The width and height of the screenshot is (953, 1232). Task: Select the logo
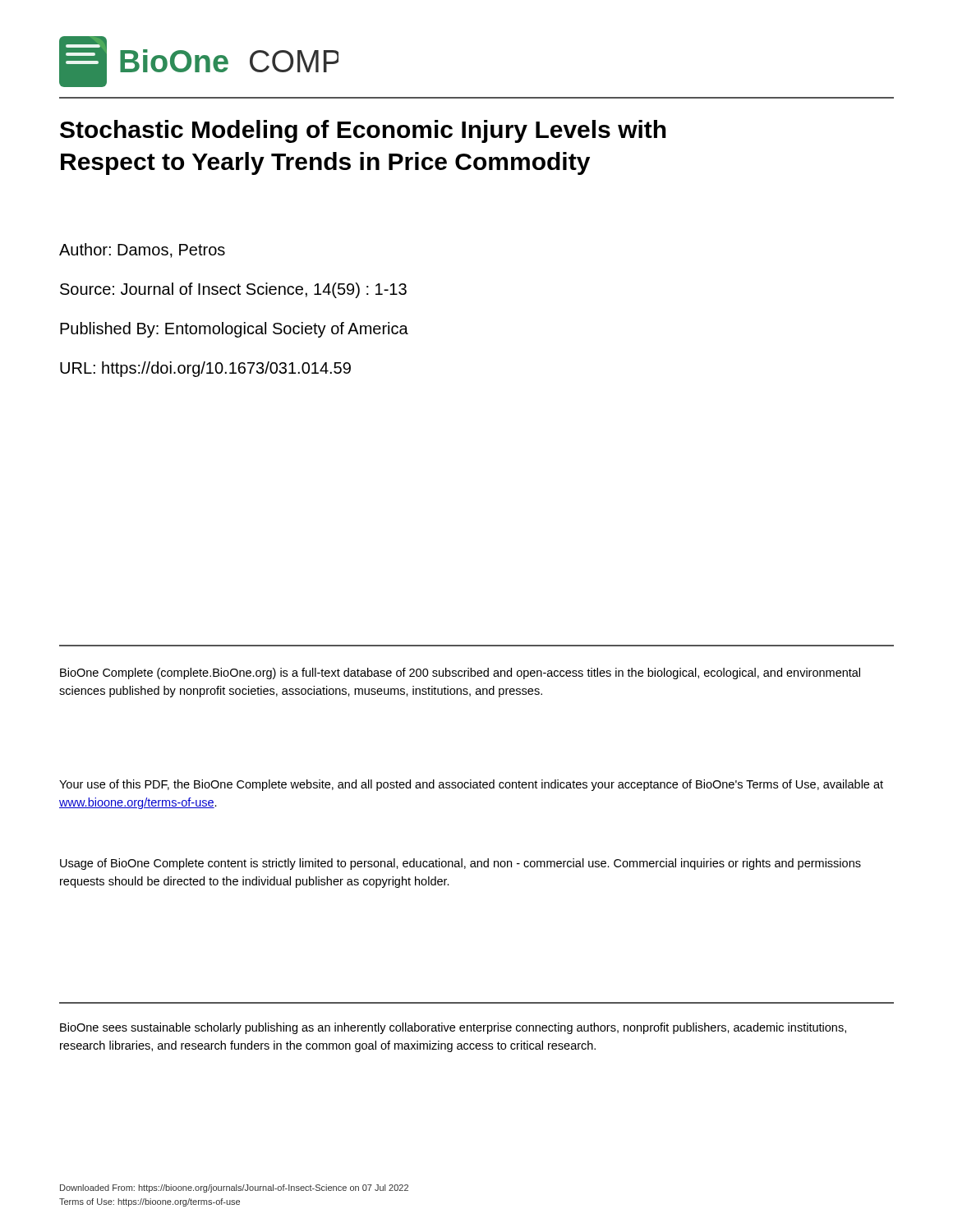coord(199,62)
